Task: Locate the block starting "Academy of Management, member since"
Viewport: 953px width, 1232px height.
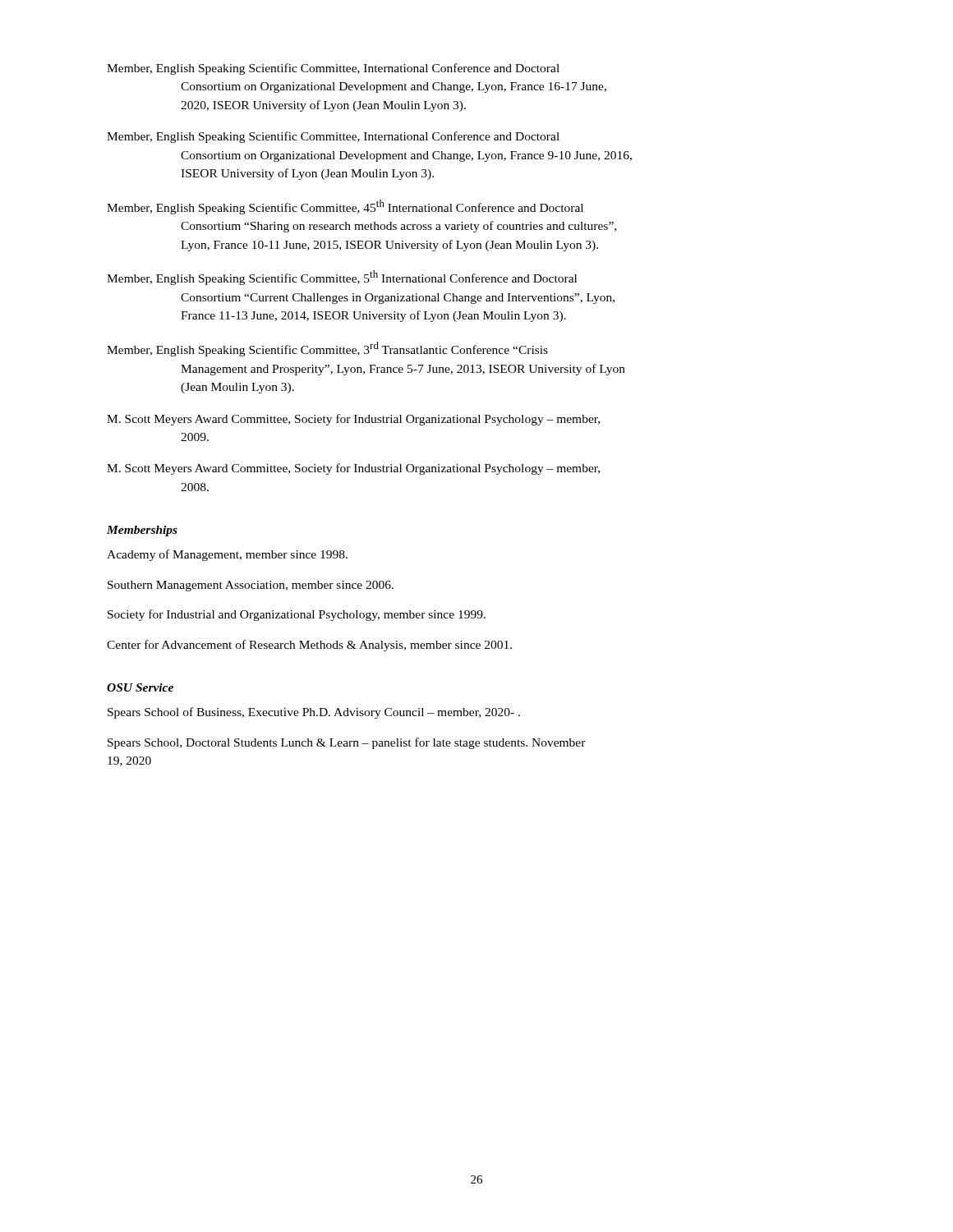Action: tap(228, 554)
